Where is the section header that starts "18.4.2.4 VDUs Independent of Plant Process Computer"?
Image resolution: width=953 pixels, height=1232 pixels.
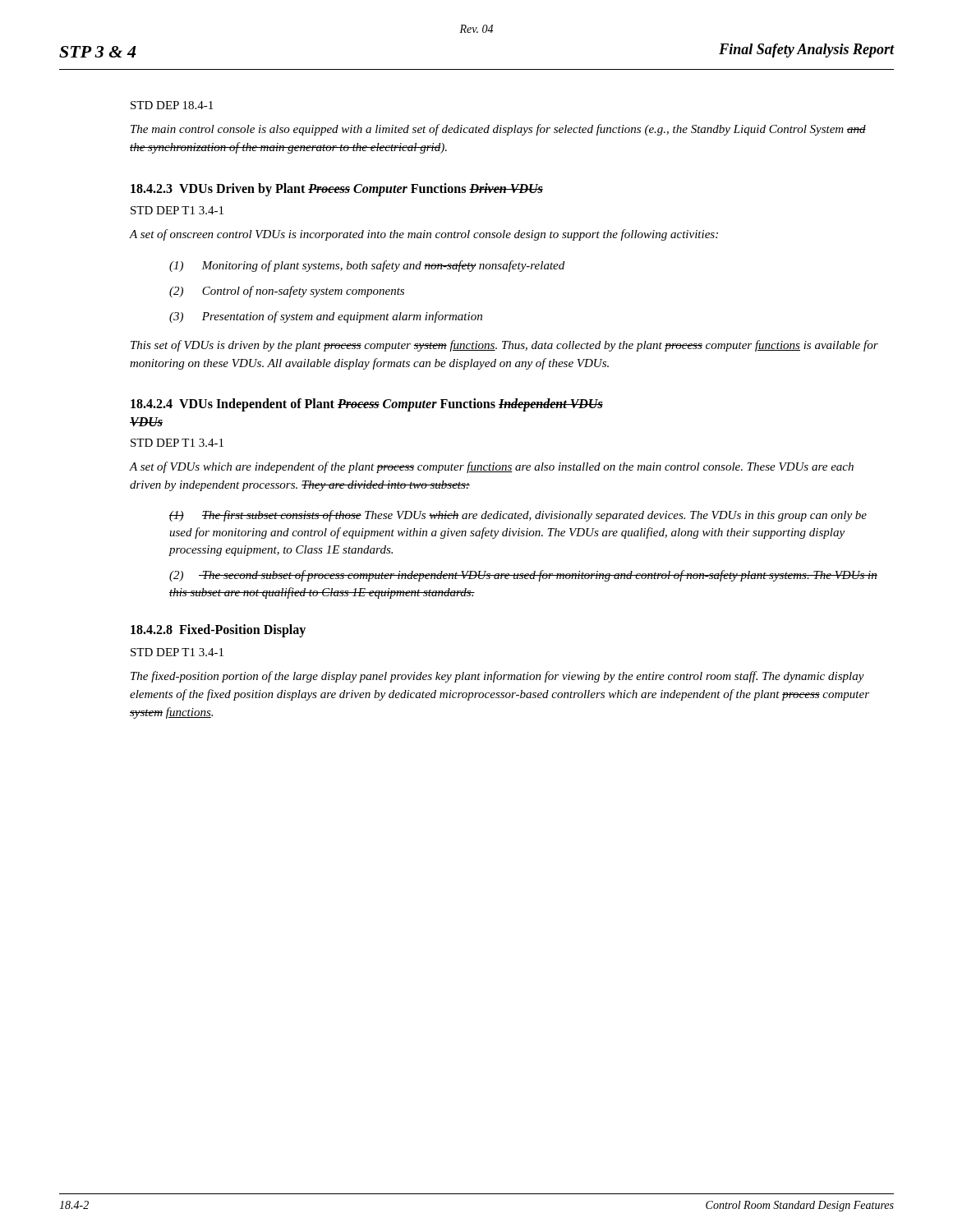[x=366, y=404]
